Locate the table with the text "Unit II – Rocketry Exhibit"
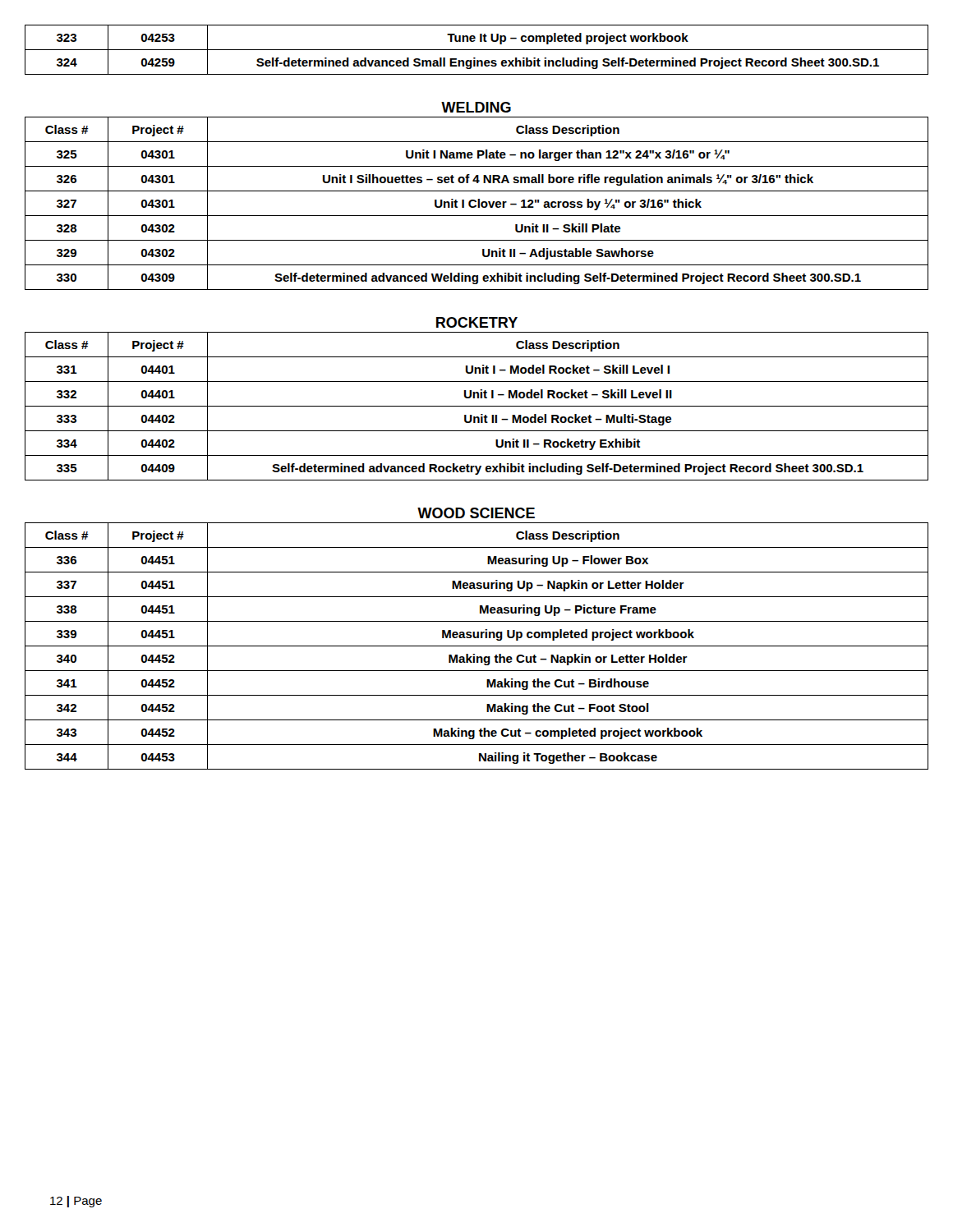The image size is (953, 1232). click(476, 406)
